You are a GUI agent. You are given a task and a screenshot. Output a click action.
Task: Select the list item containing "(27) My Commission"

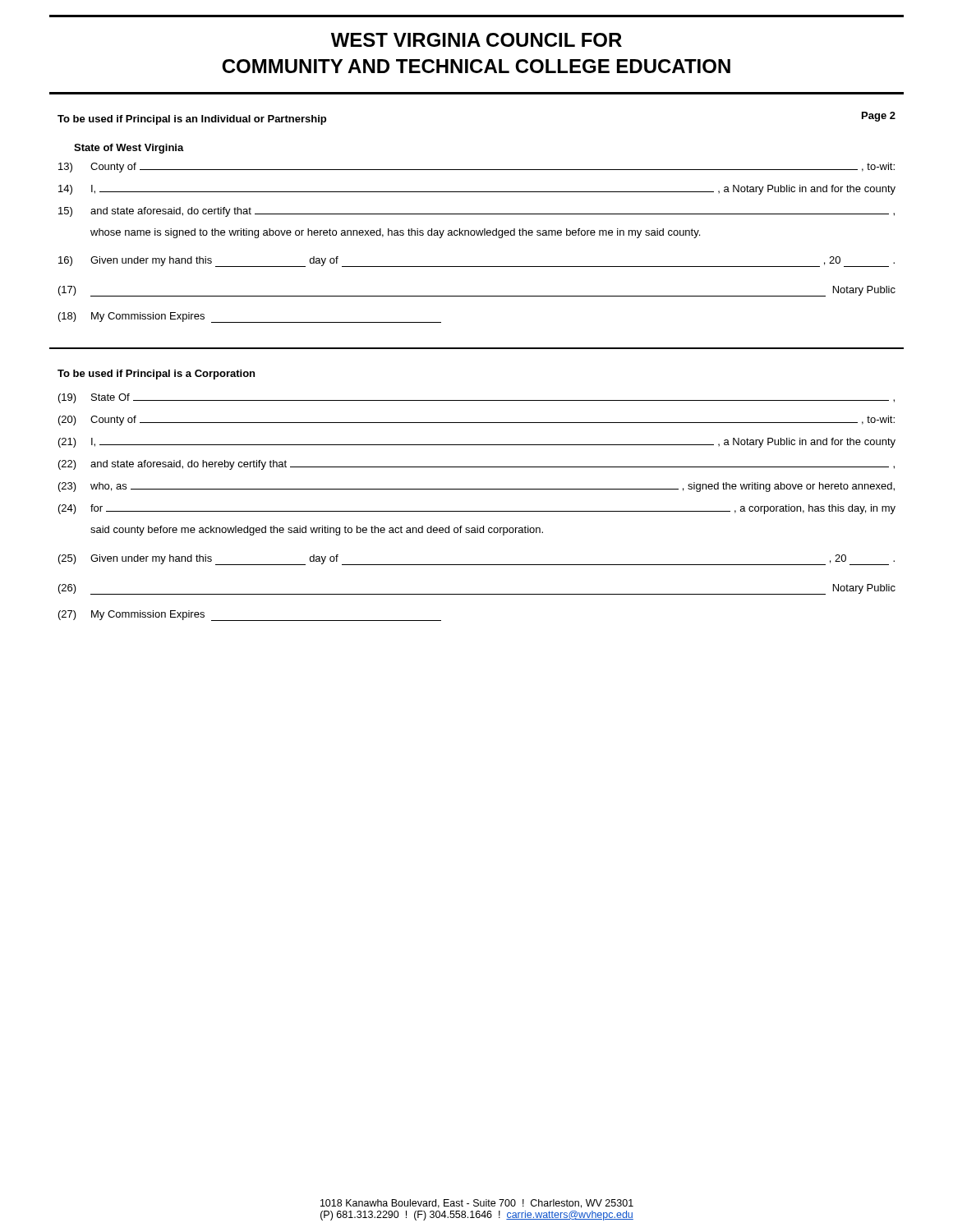click(249, 614)
